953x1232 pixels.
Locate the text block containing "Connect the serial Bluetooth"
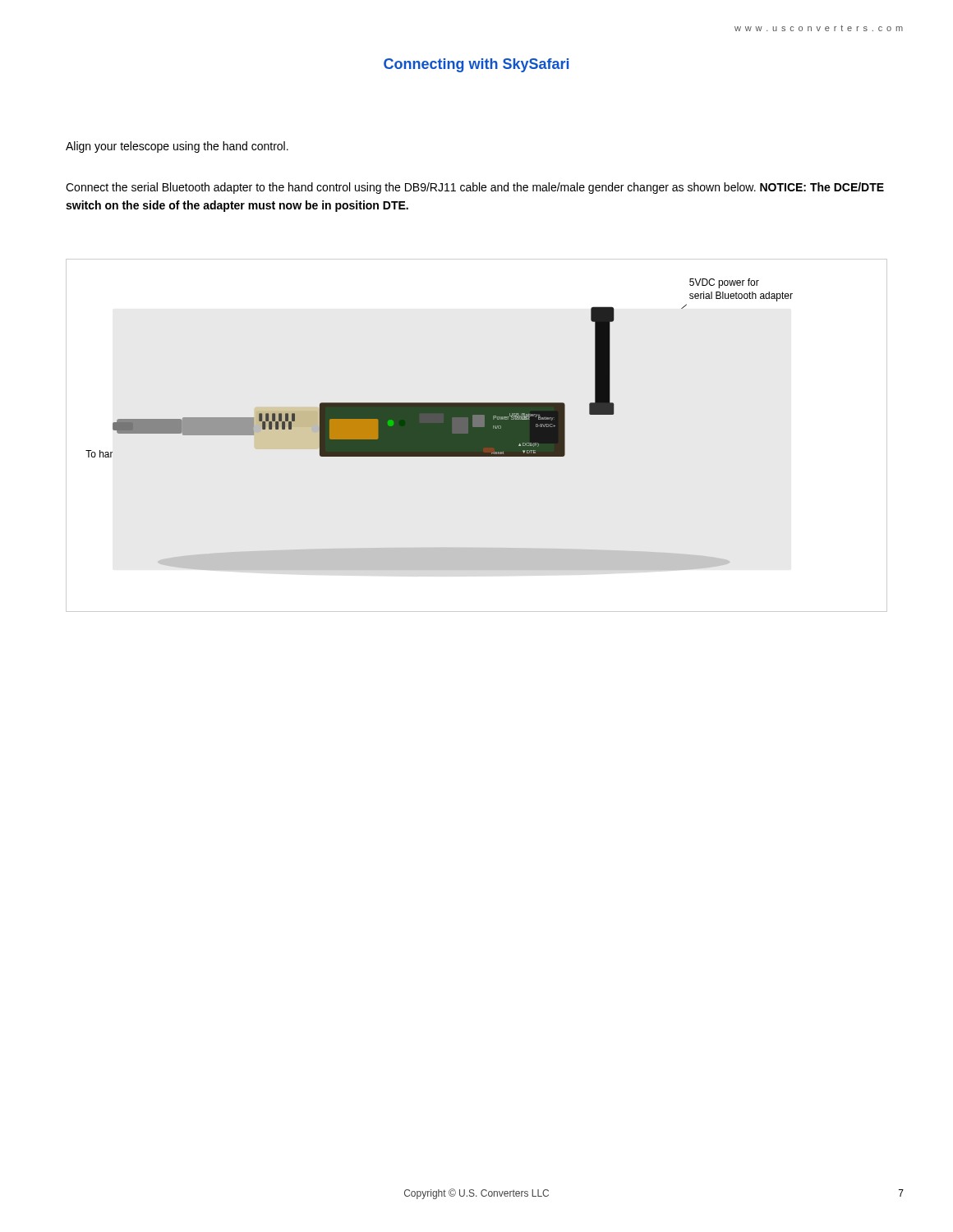475,196
